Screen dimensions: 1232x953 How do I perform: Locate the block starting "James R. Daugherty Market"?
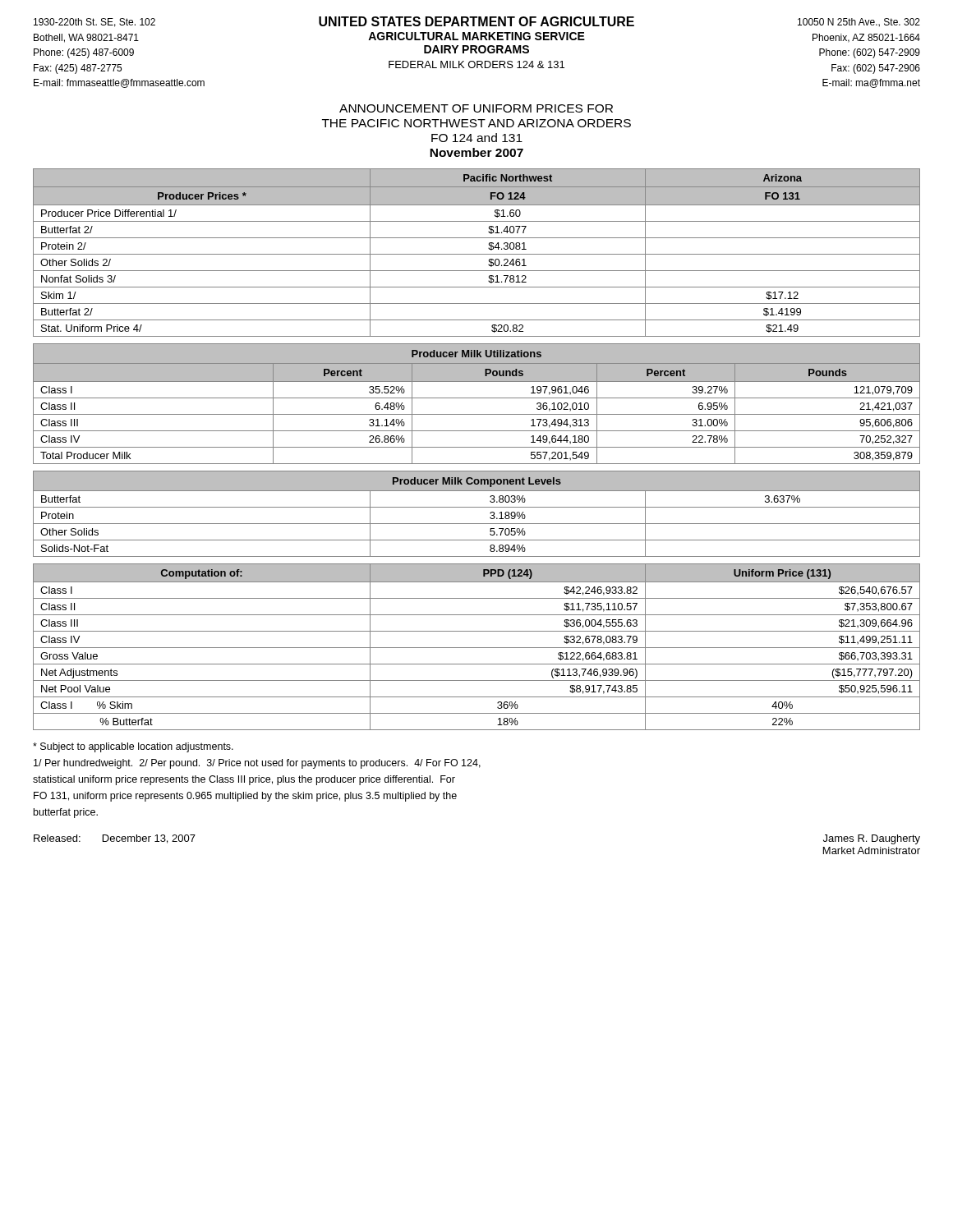tap(871, 844)
